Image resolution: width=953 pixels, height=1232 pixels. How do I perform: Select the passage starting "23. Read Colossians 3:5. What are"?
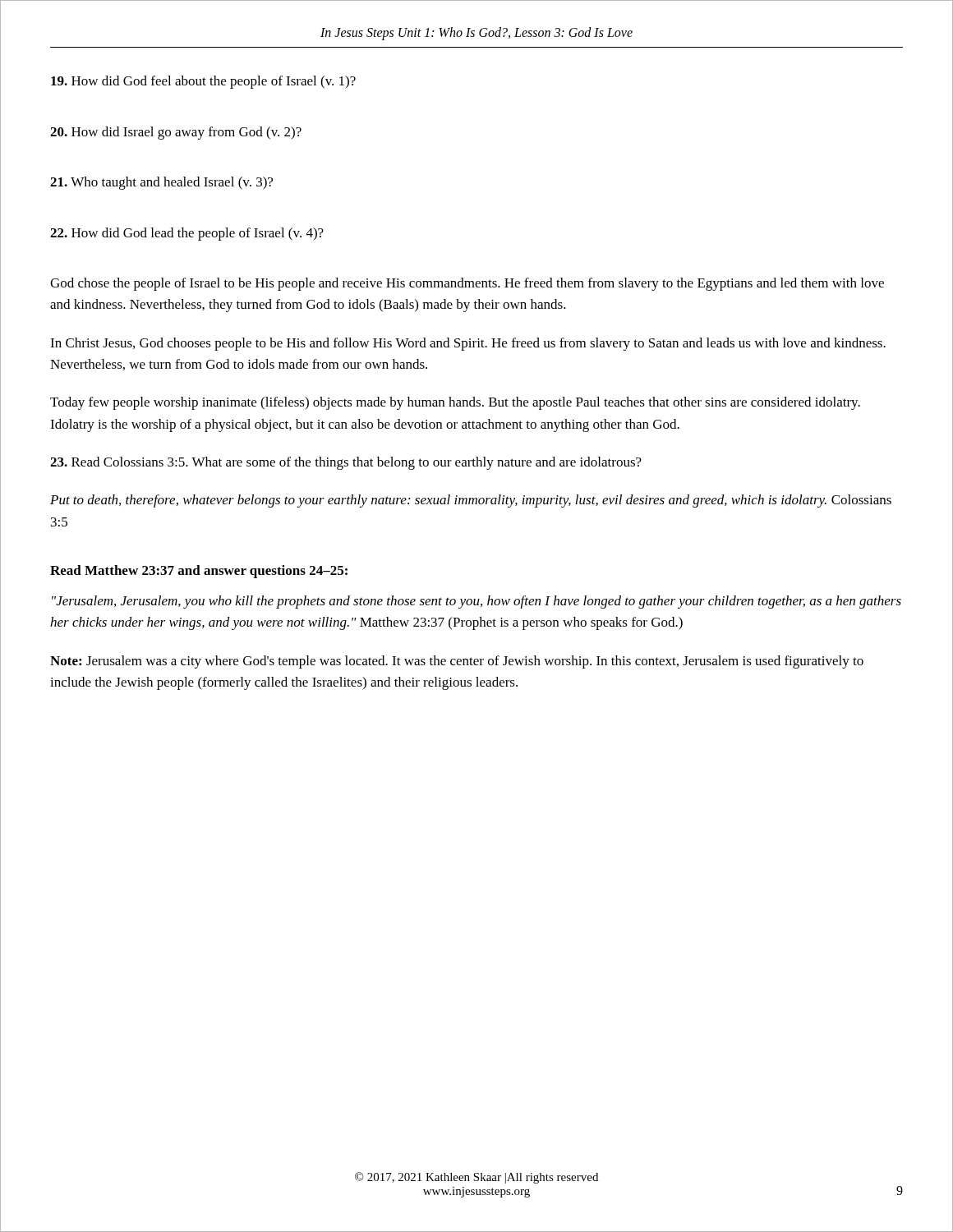click(x=346, y=462)
